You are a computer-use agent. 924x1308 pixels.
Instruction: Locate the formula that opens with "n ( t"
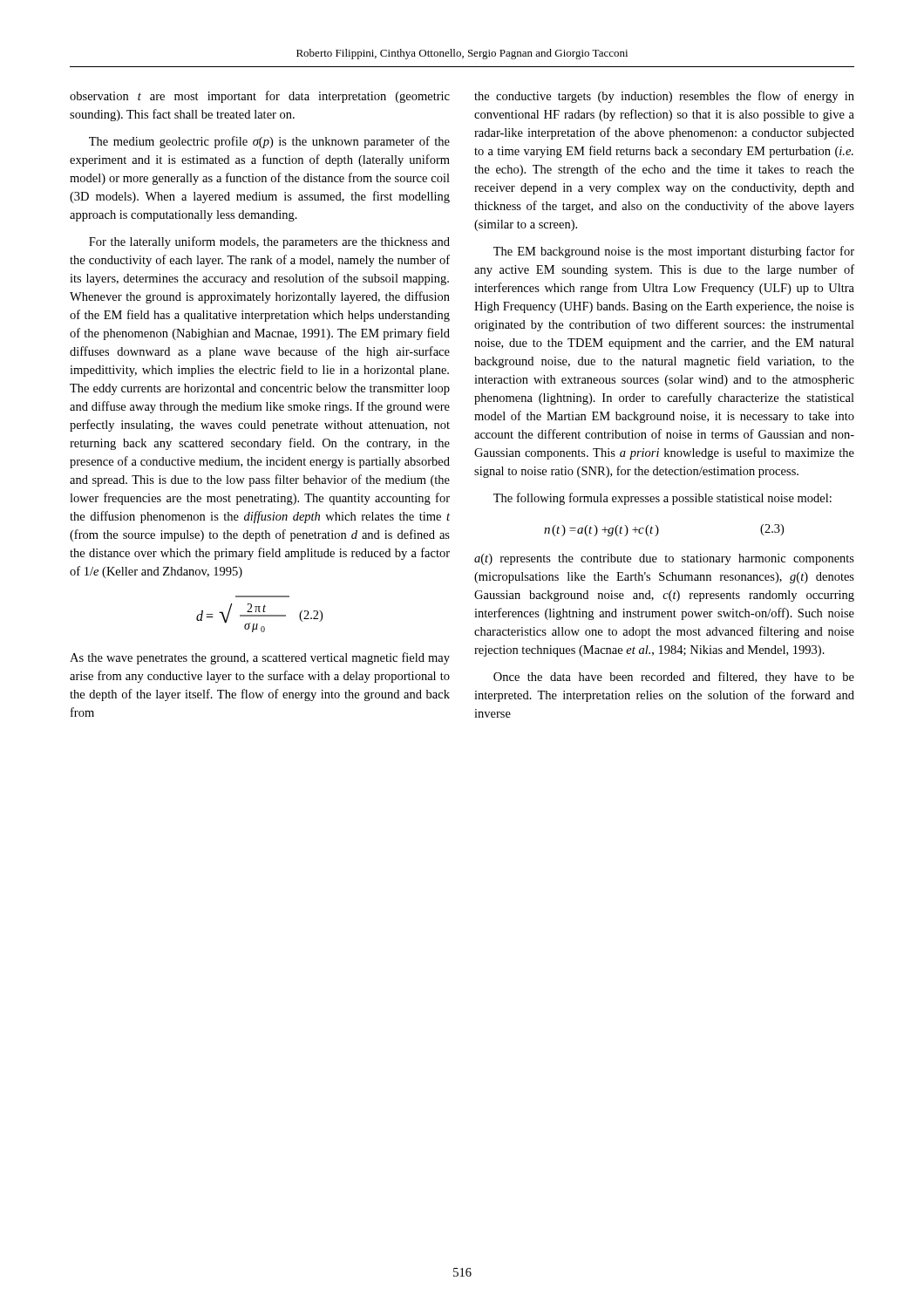tap(664, 529)
